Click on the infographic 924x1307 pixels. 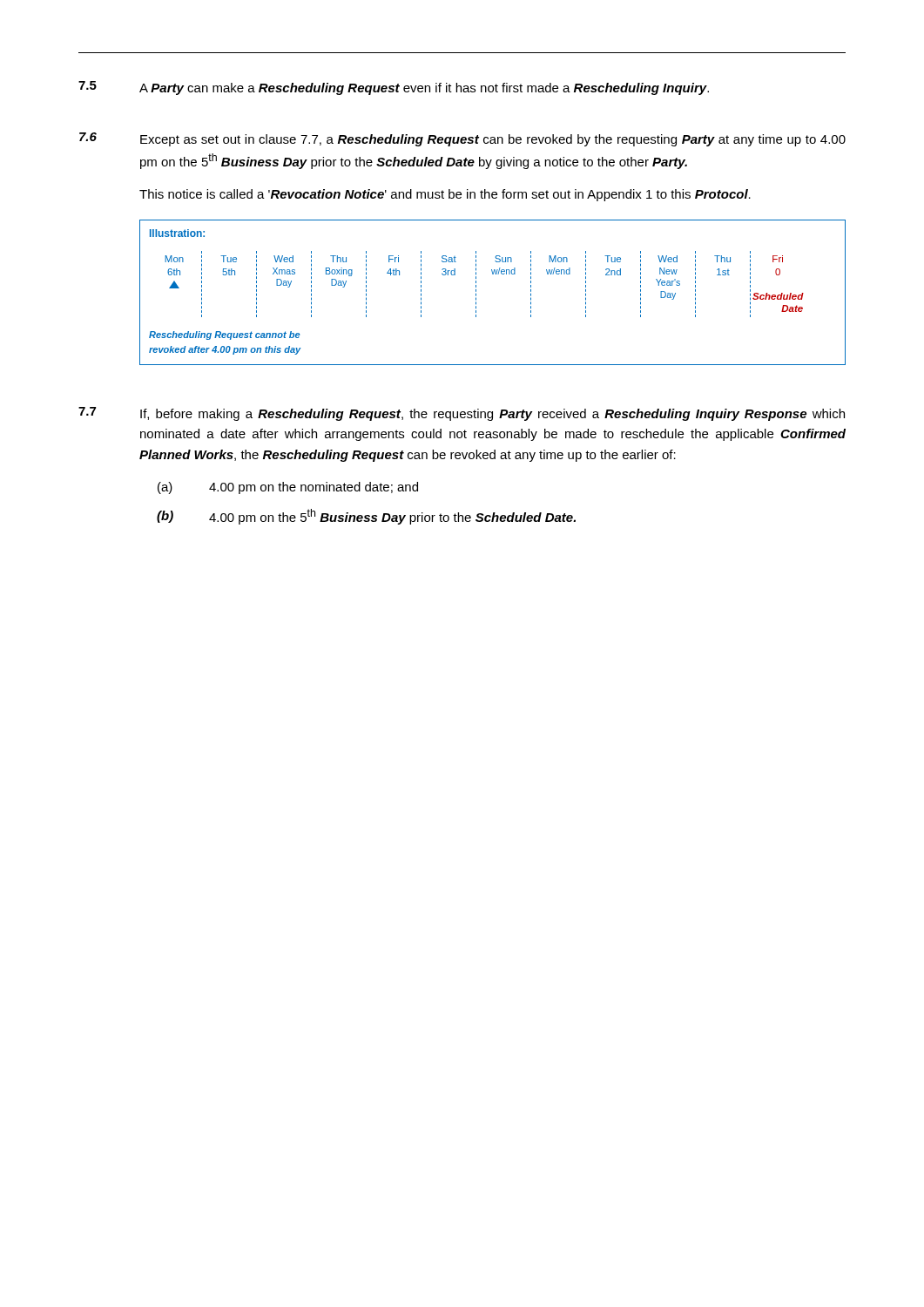click(x=492, y=292)
